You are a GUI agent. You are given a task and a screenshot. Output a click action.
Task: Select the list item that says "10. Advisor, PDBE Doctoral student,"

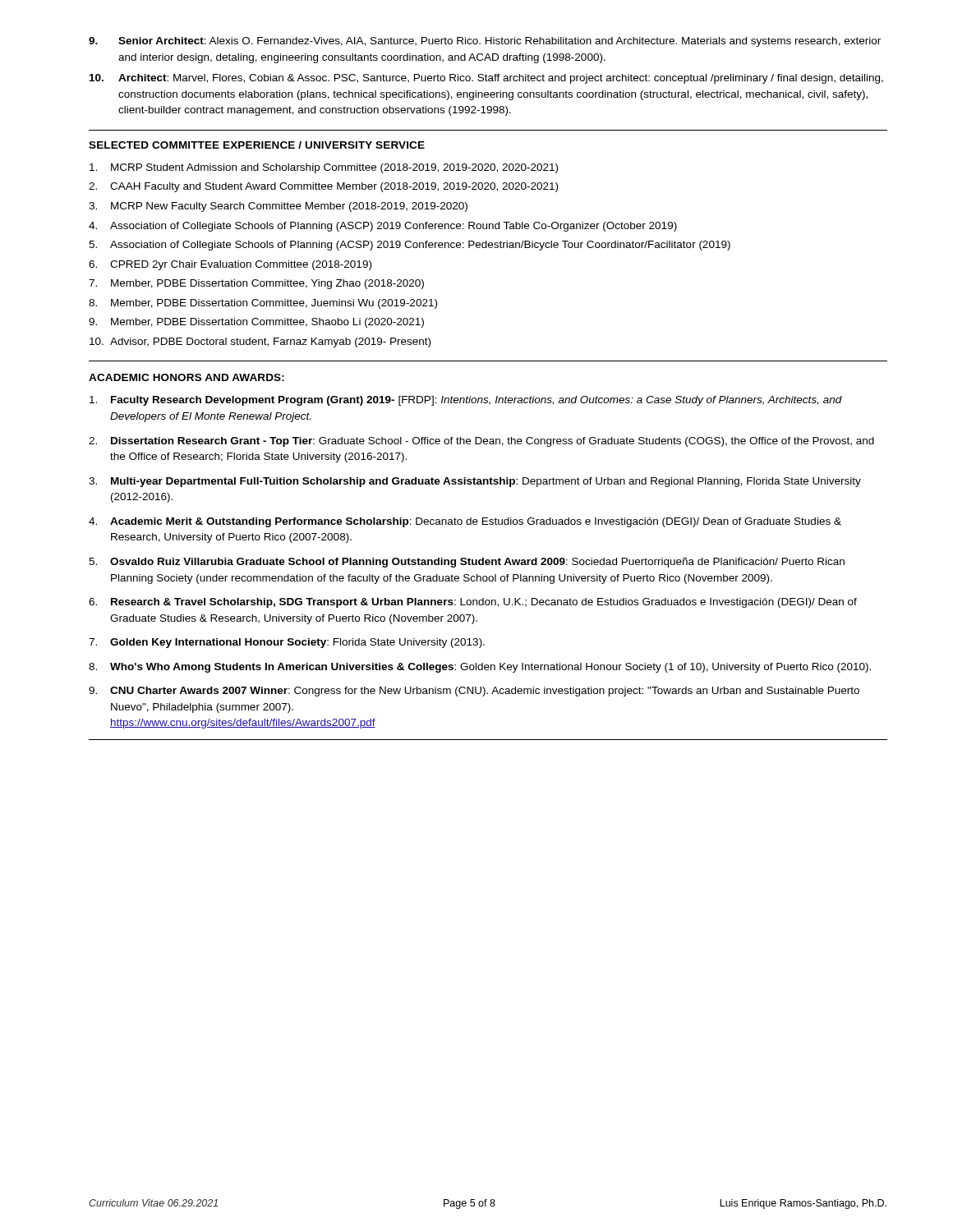point(260,342)
